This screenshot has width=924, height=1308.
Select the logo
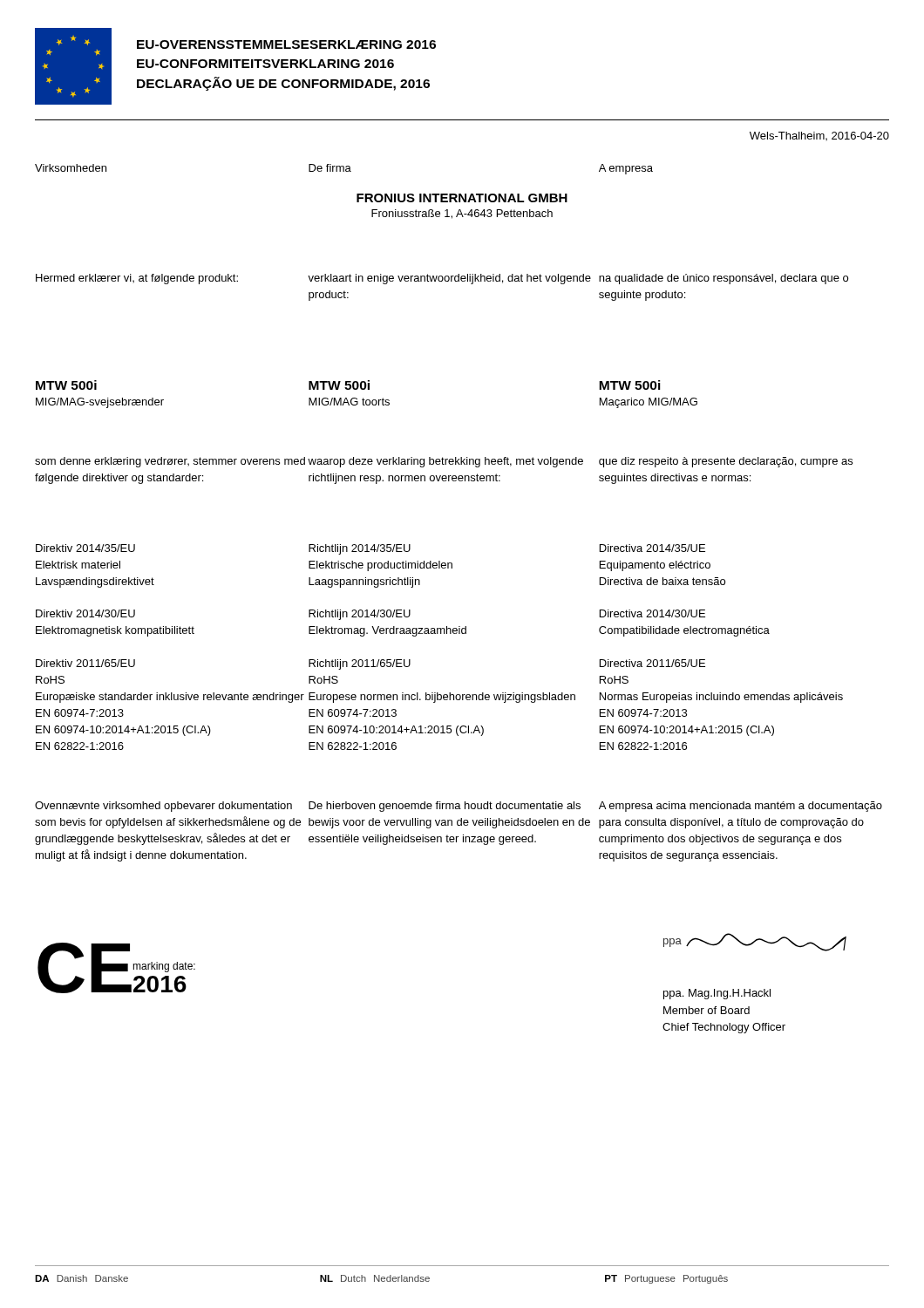click(126, 966)
